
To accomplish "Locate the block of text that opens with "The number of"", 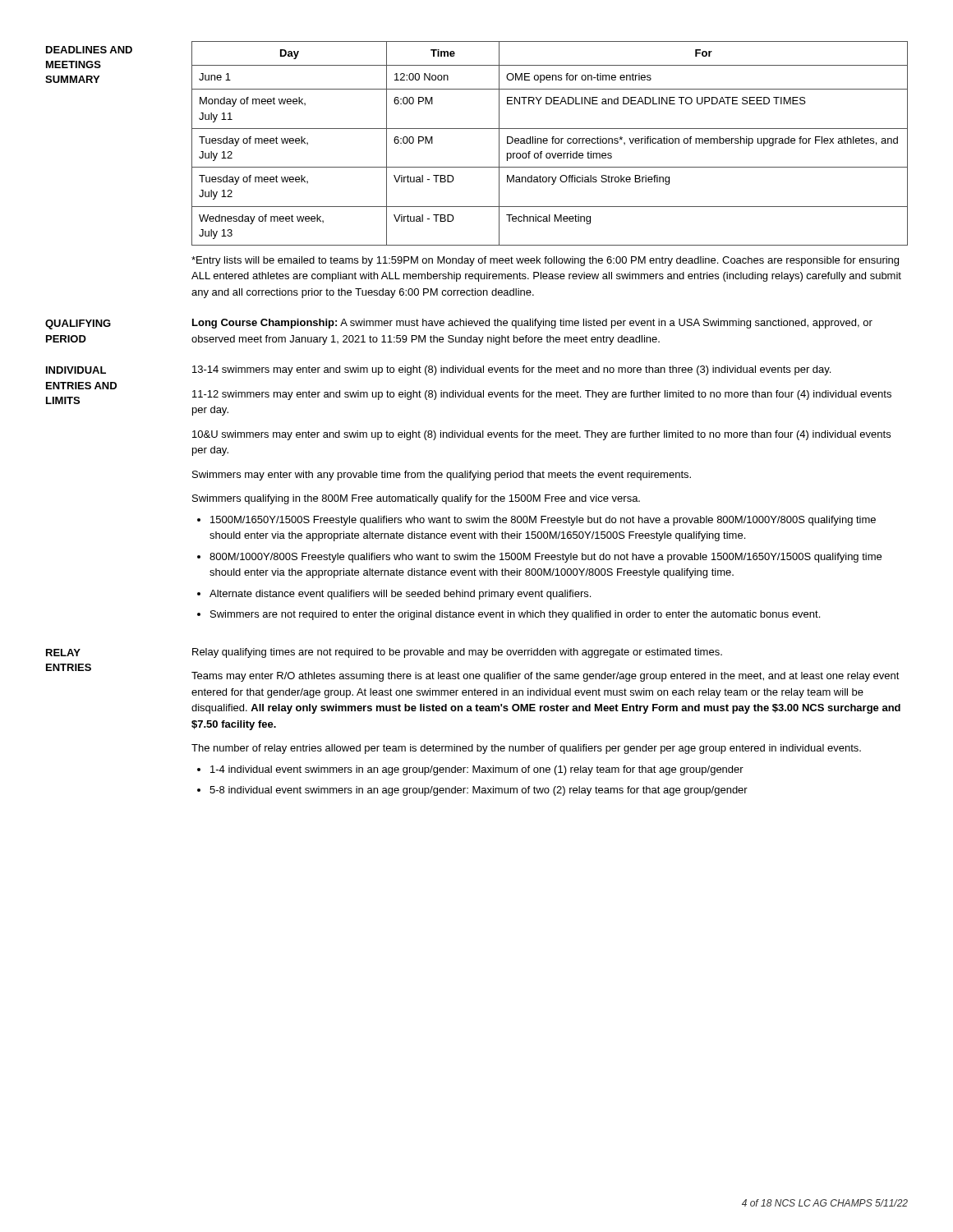I will coord(527,748).
